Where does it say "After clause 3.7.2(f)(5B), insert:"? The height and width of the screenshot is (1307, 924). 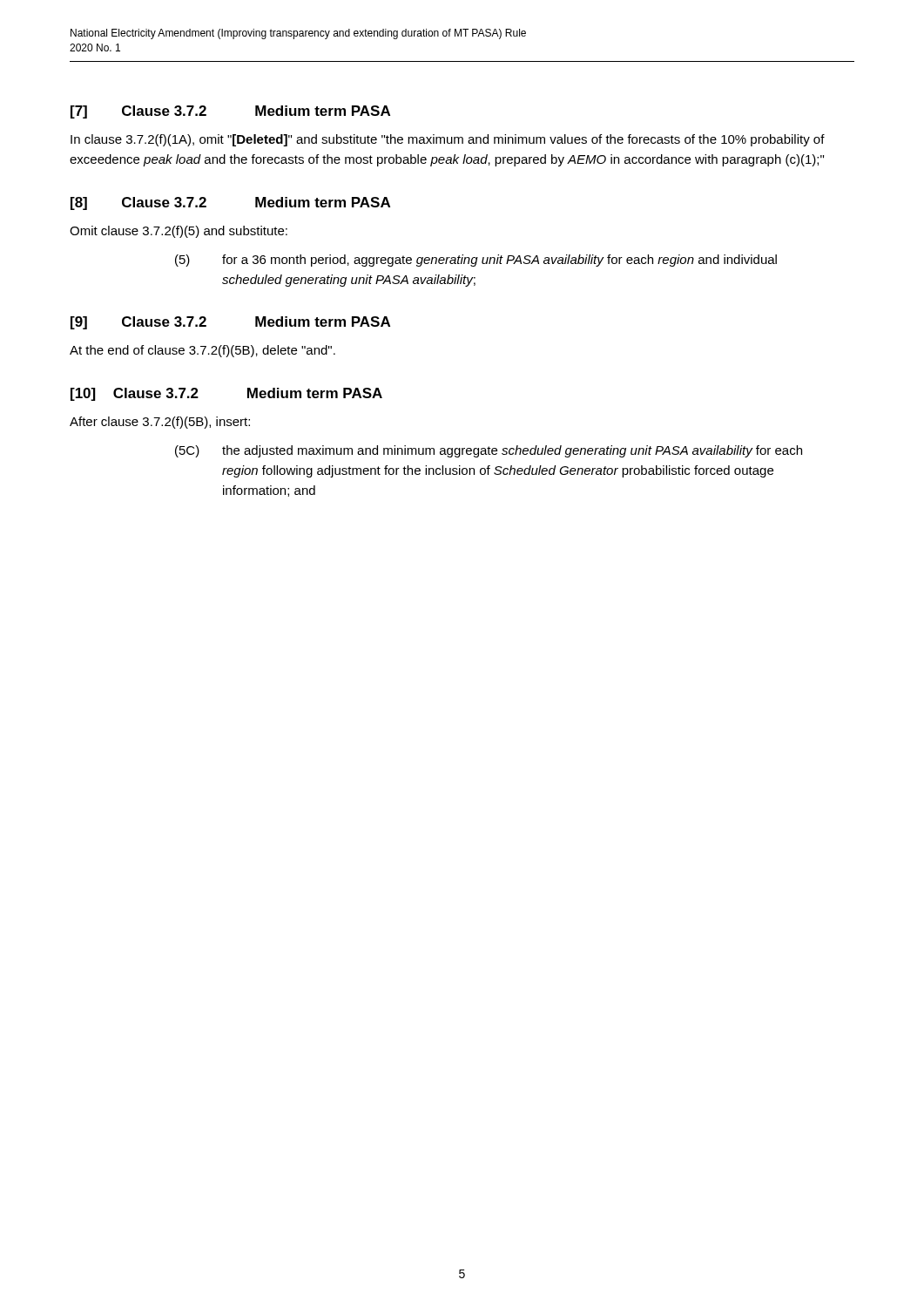coord(160,421)
